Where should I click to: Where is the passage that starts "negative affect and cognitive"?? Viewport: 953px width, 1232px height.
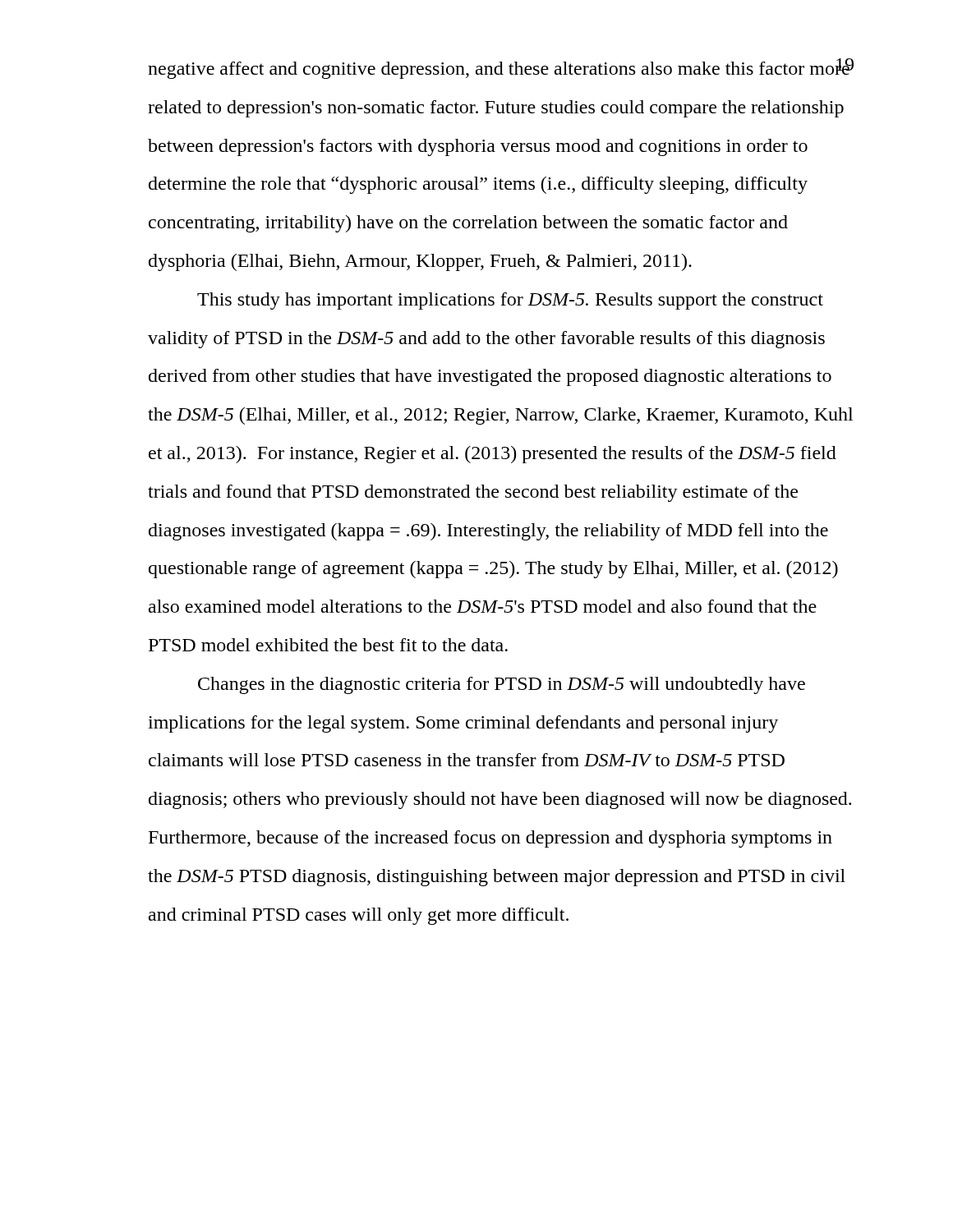[x=499, y=69]
